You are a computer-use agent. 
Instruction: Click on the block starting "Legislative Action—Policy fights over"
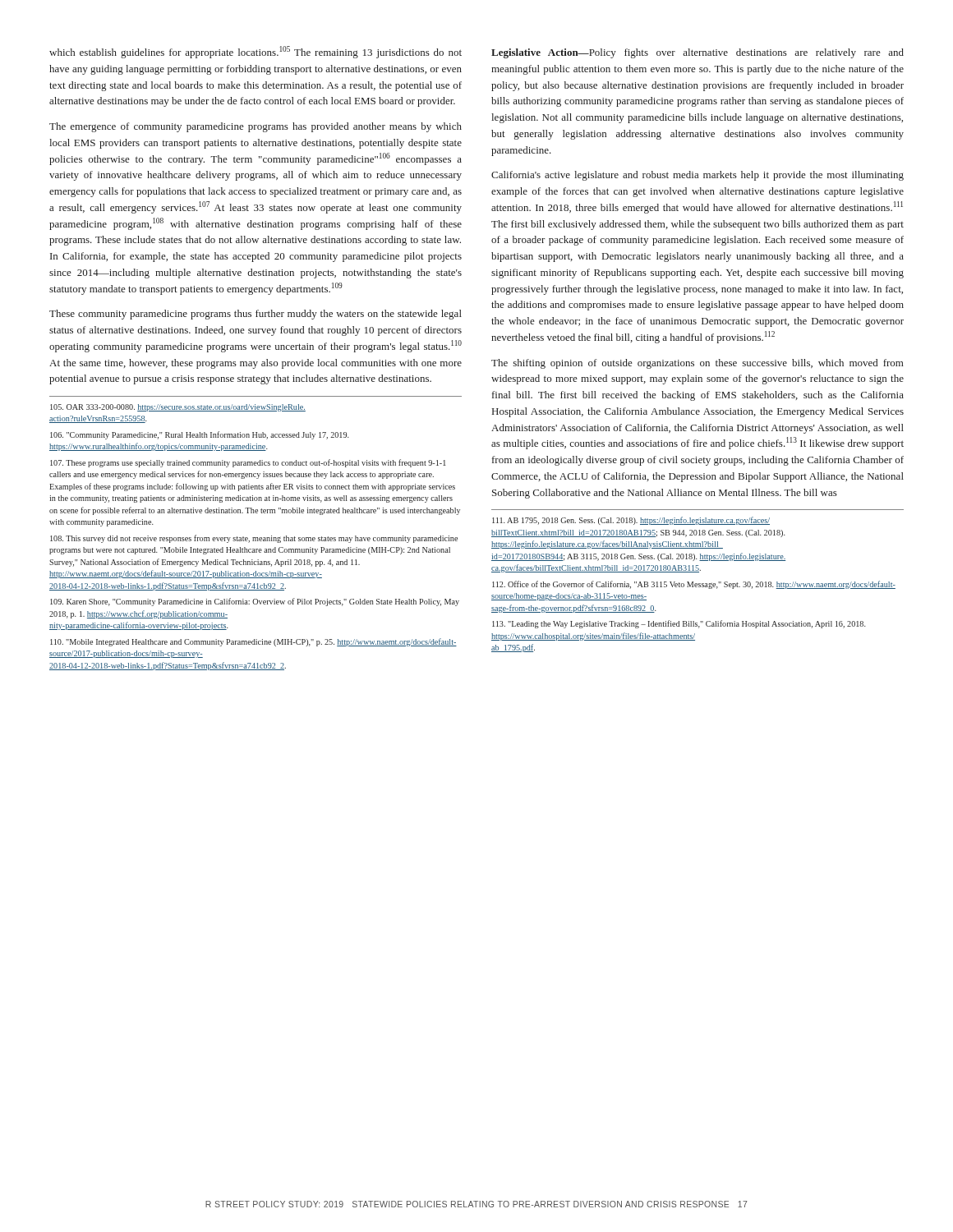(698, 101)
